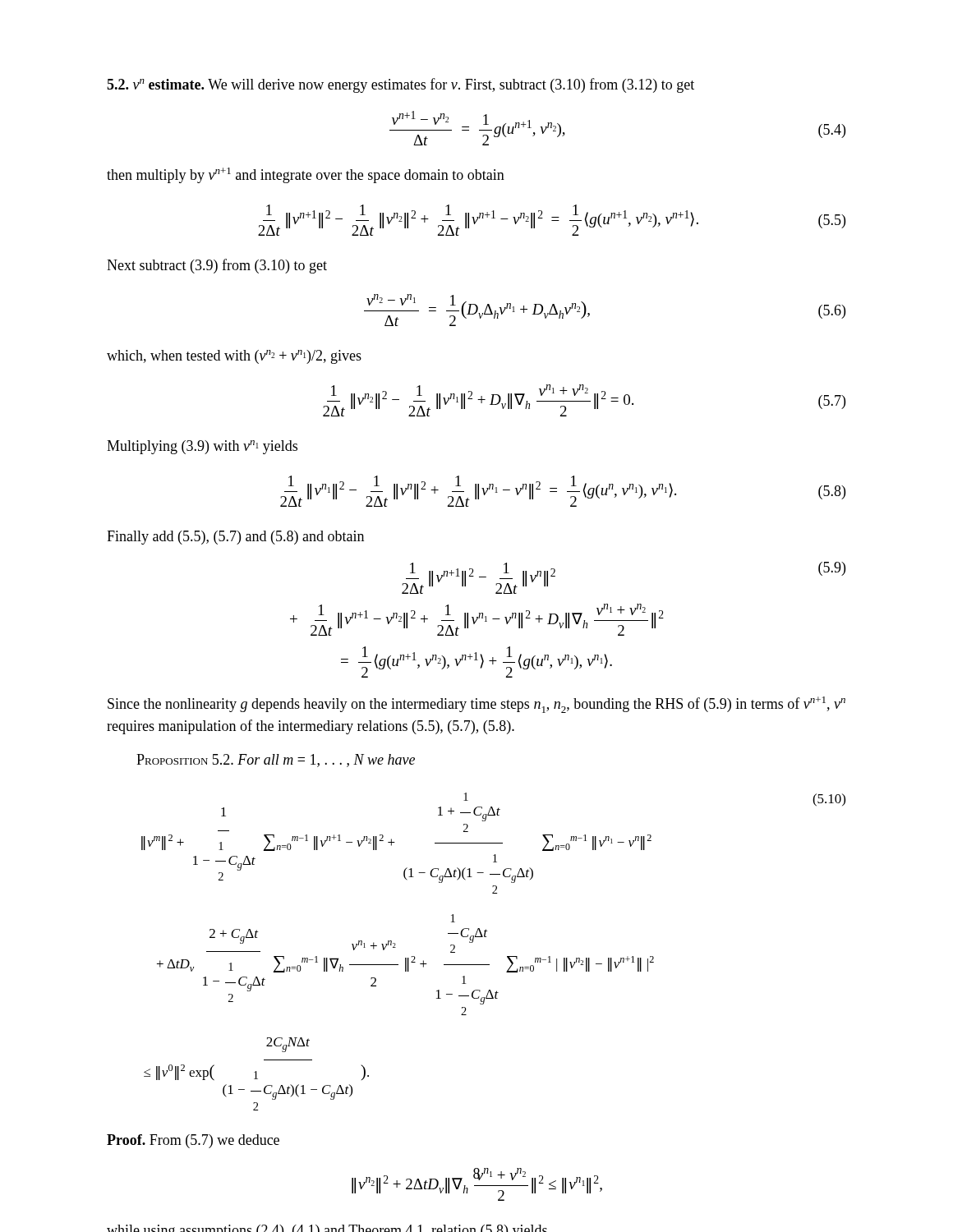Locate the text block that says "Next subtract (3.9) from (3.10) to"
The image size is (953, 1232).
[217, 265]
